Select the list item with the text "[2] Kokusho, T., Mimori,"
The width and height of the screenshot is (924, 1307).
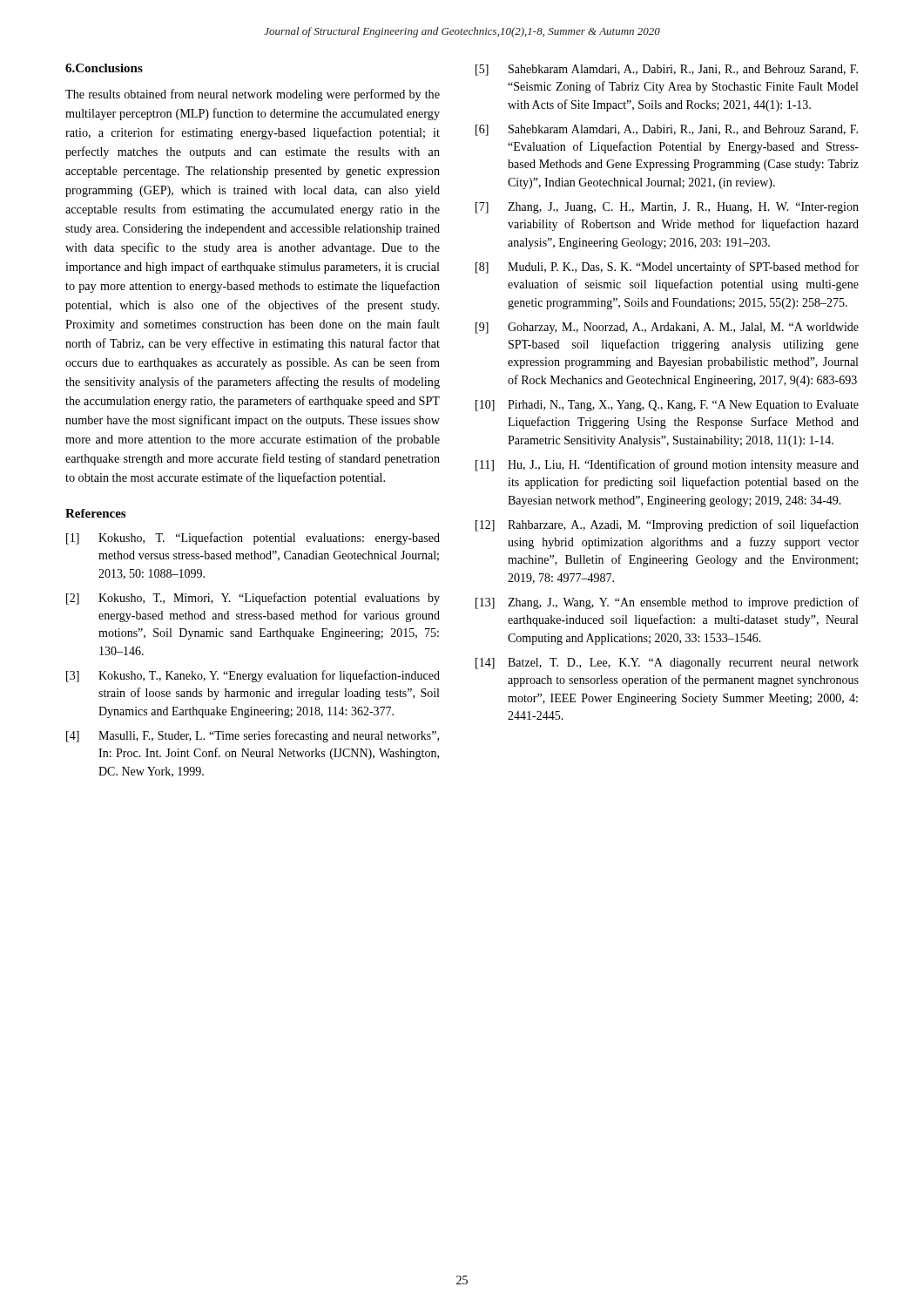click(x=253, y=625)
